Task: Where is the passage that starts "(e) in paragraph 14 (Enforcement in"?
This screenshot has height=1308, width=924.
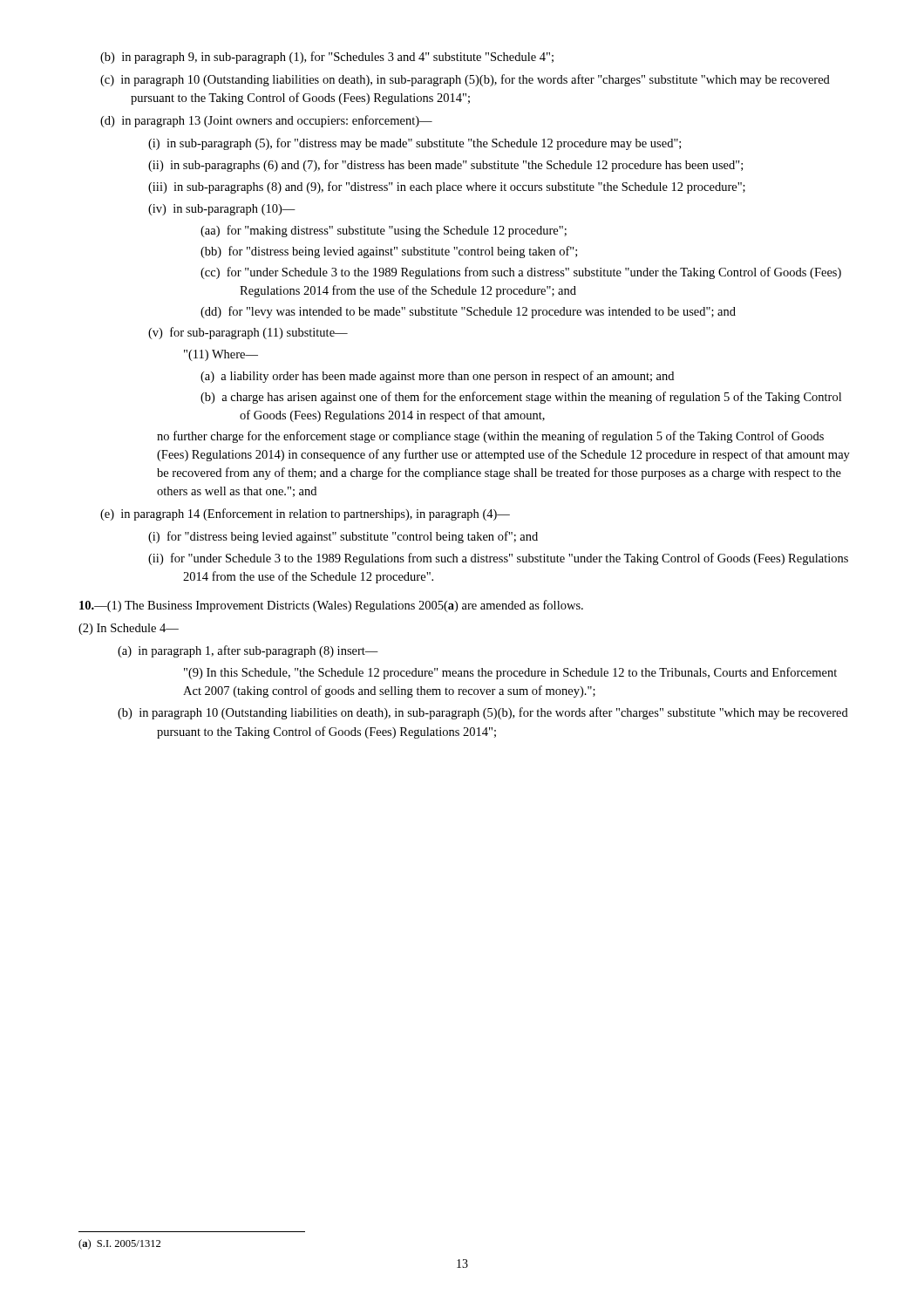Action: tap(305, 514)
